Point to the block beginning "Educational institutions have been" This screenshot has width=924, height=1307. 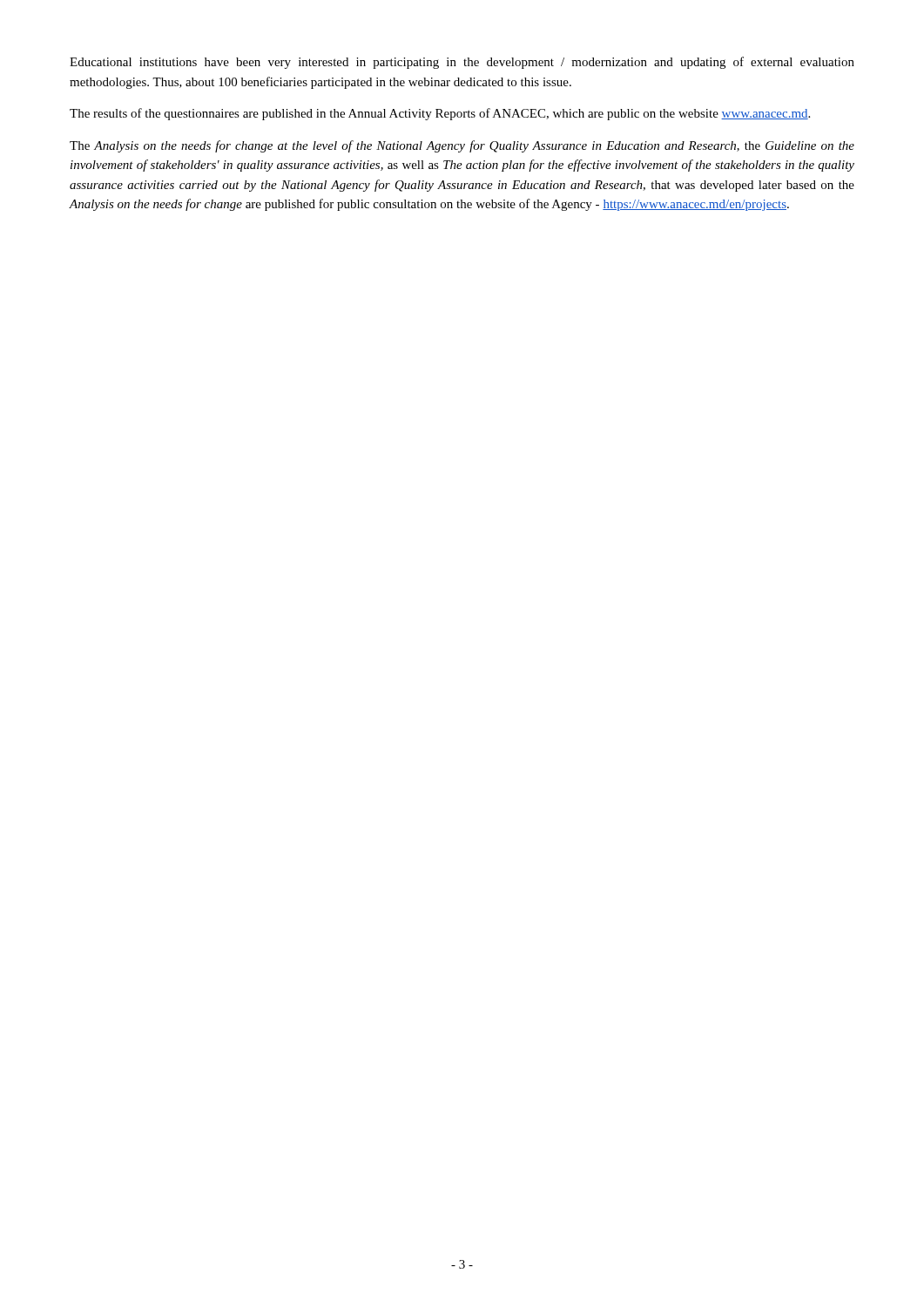(462, 72)
